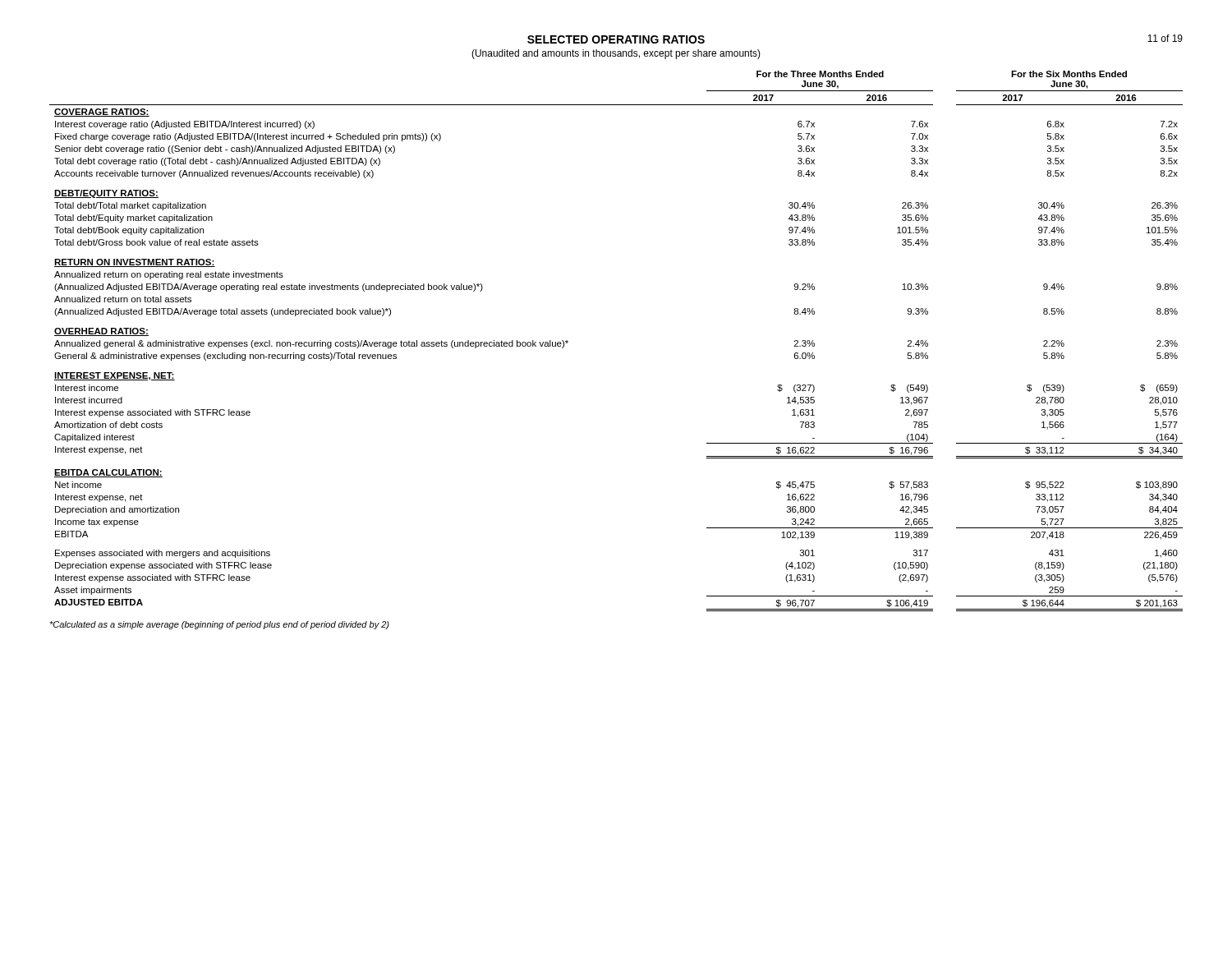The height and width of the screenshot is (953, 1232).
Task: Locate the footnote
Action: [219, 624]
